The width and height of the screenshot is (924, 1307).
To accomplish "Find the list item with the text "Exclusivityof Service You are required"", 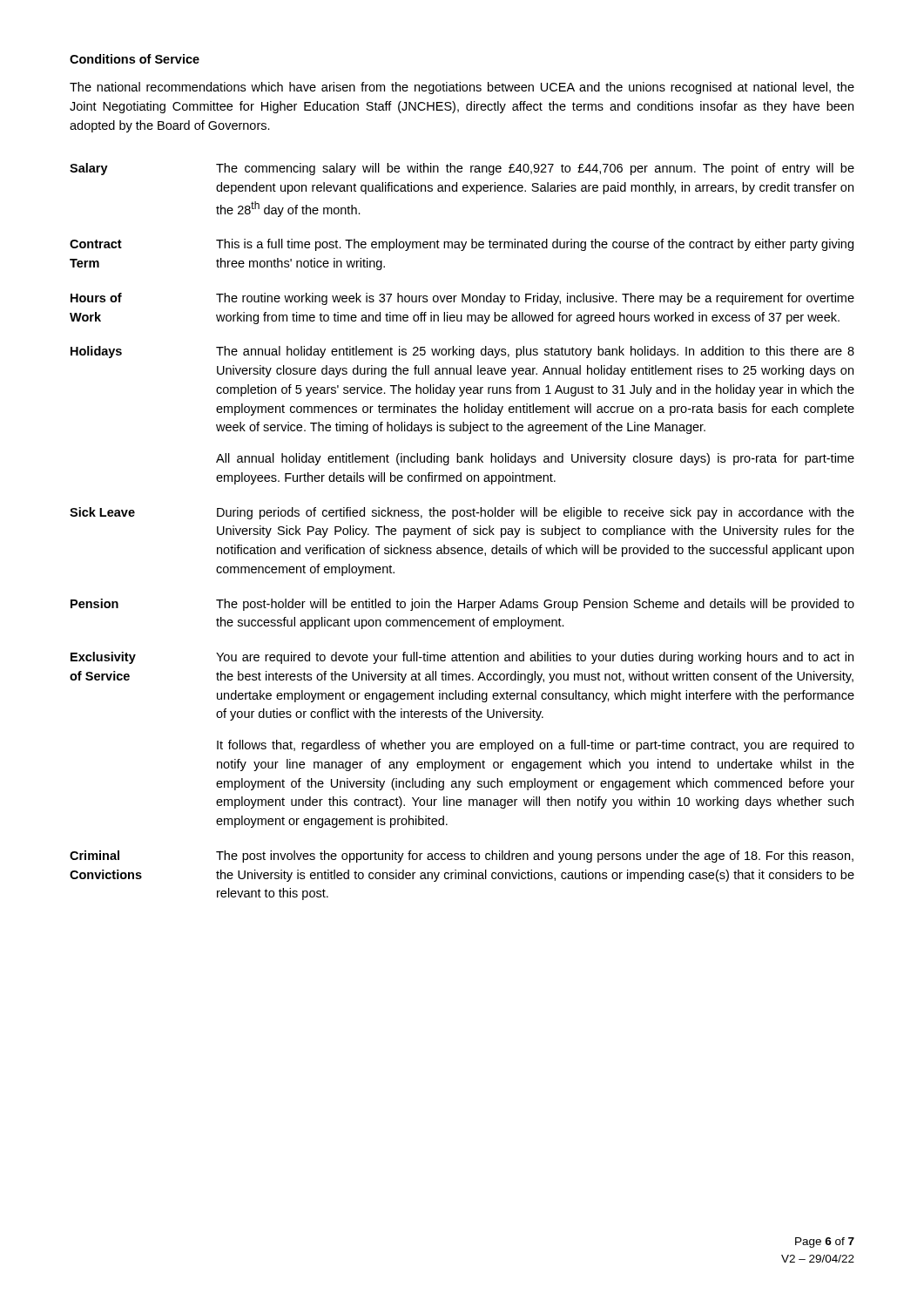I will (x=462, y=748).
